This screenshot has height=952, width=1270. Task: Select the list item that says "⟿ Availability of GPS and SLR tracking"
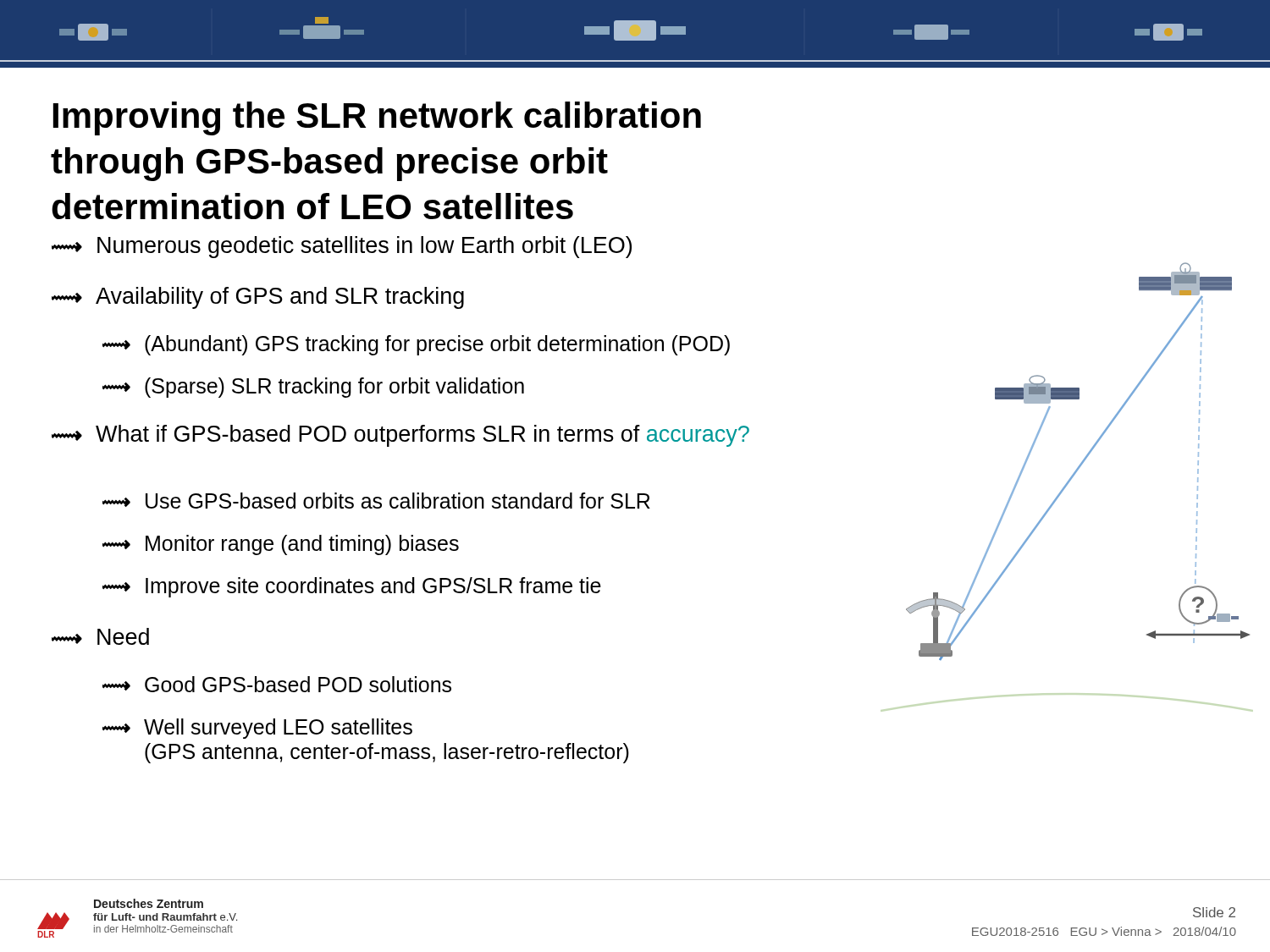coord(258,297)
